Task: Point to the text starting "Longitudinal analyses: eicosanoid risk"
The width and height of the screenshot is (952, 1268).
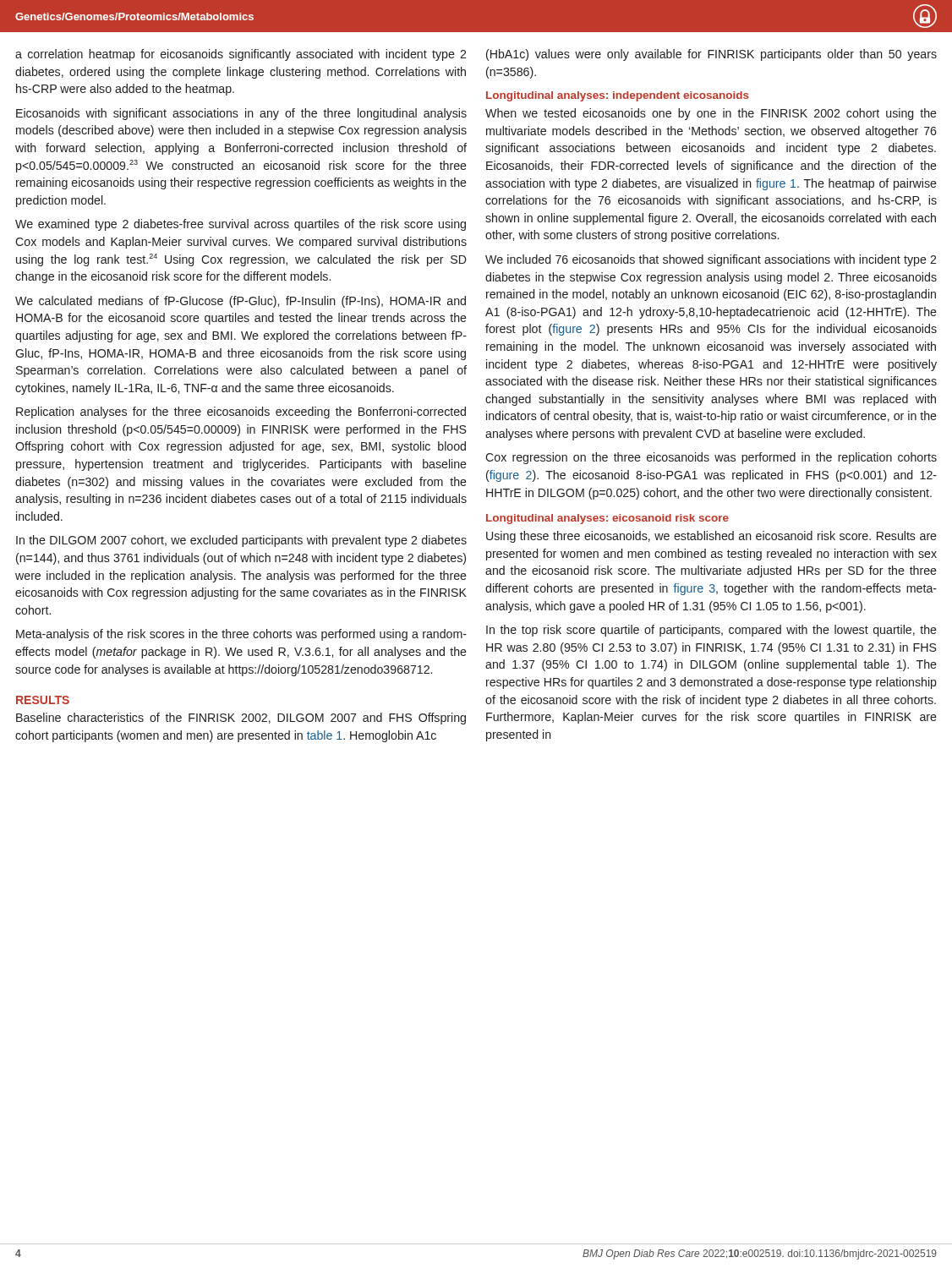Action: (607, 518)
